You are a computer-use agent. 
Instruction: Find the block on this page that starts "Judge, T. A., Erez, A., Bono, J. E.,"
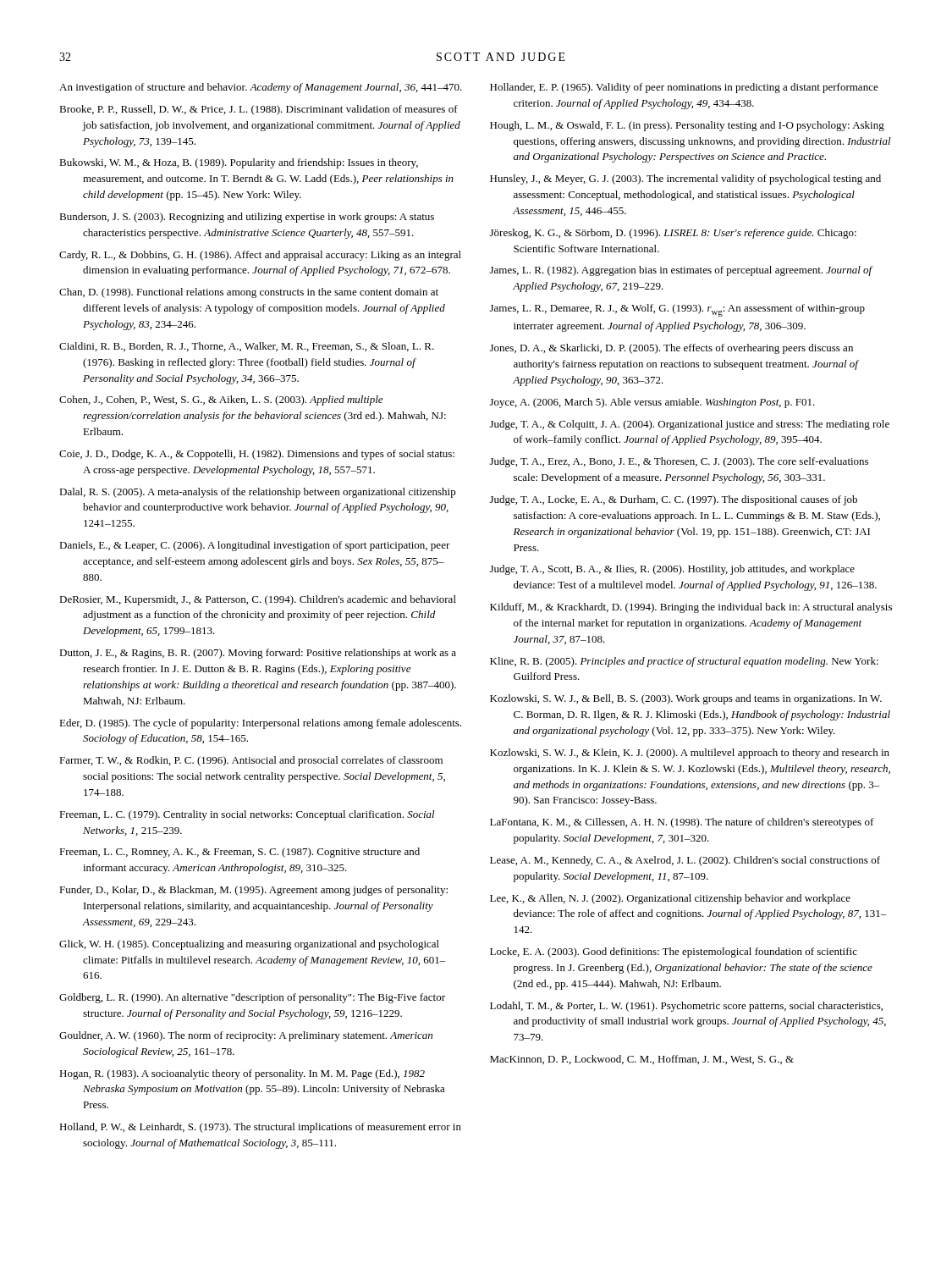(679, 469)
